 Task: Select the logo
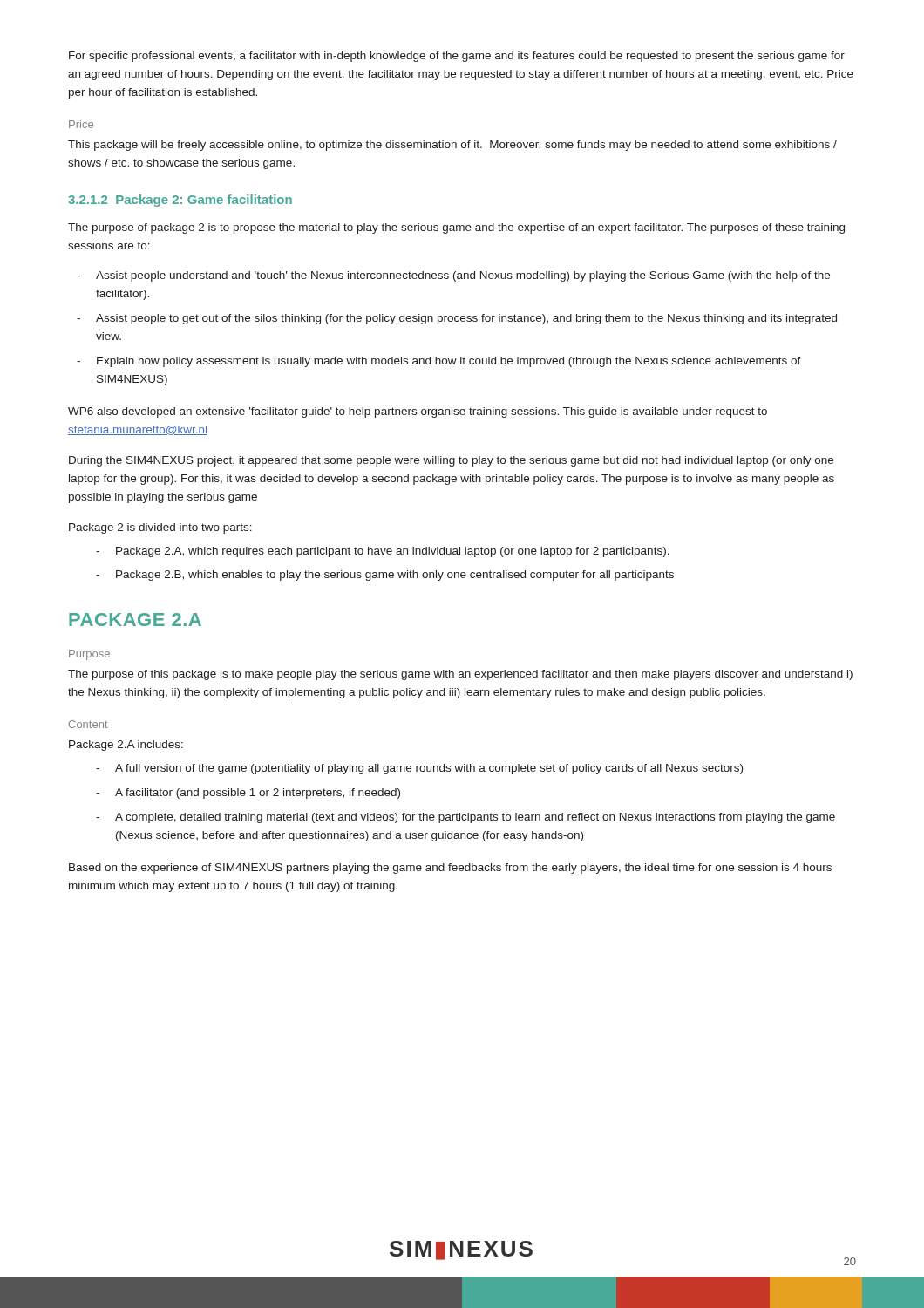[462, 1249]
